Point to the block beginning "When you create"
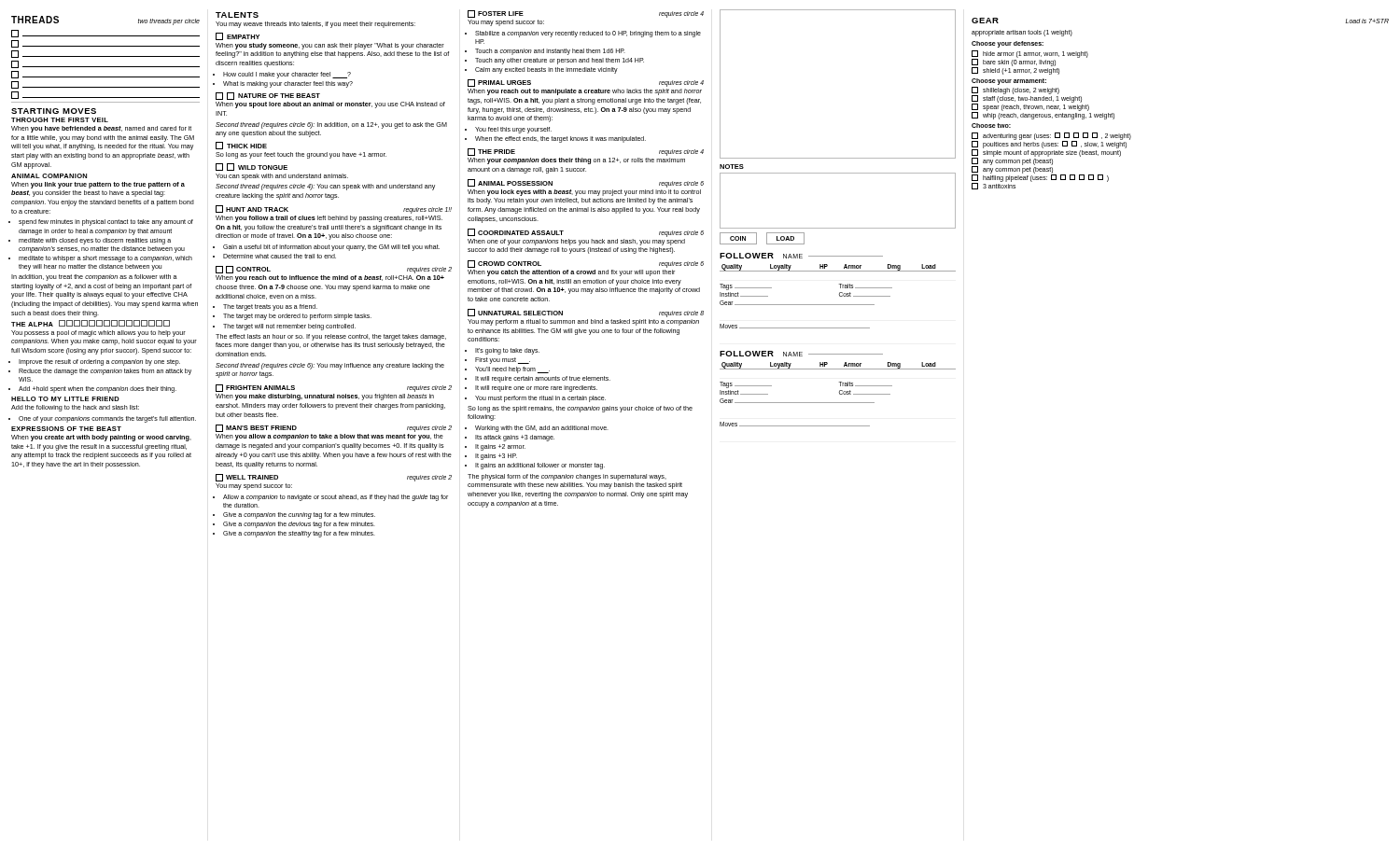1400x850 pixels. coord(105,451)
